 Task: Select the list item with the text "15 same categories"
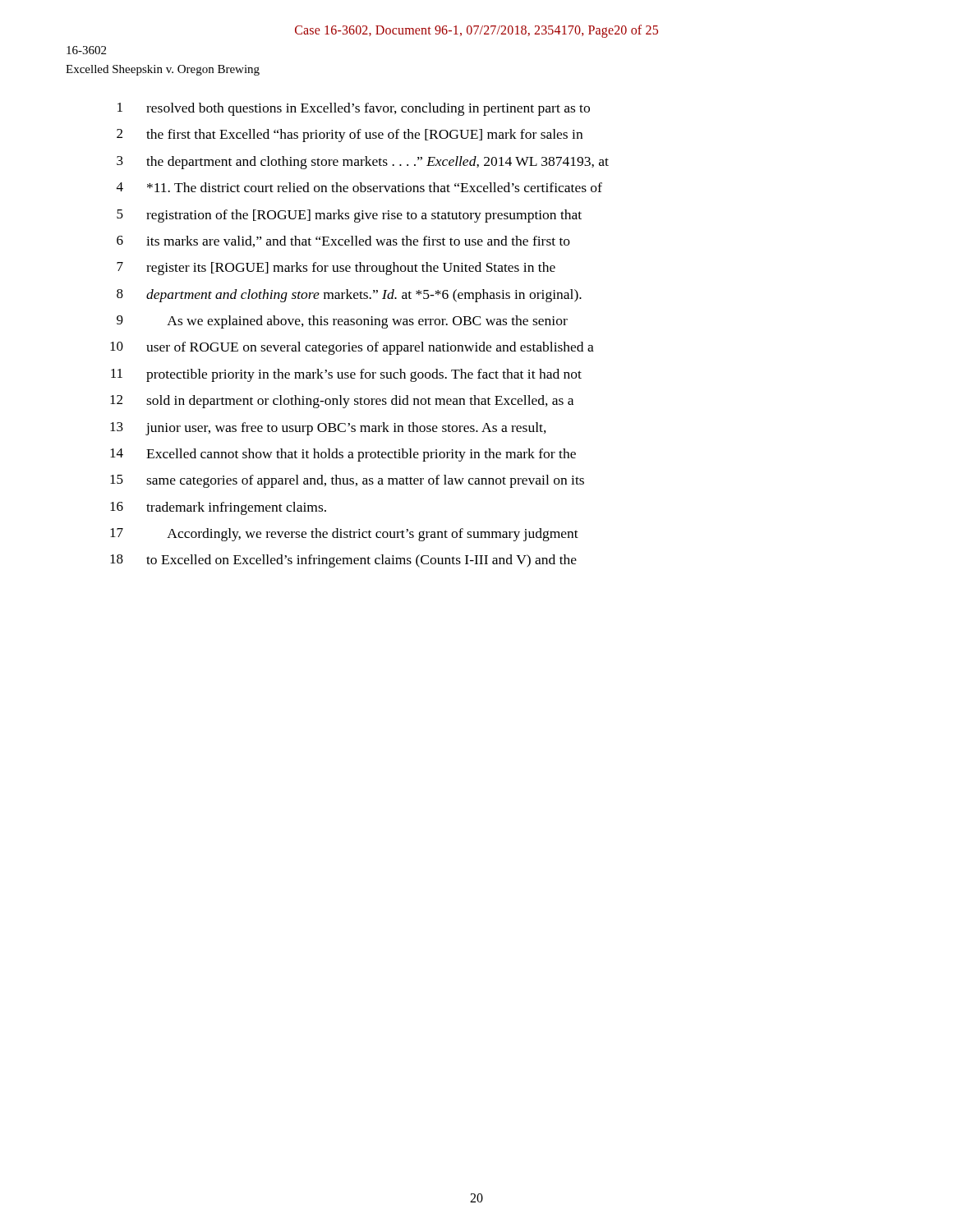pos(480,480)
